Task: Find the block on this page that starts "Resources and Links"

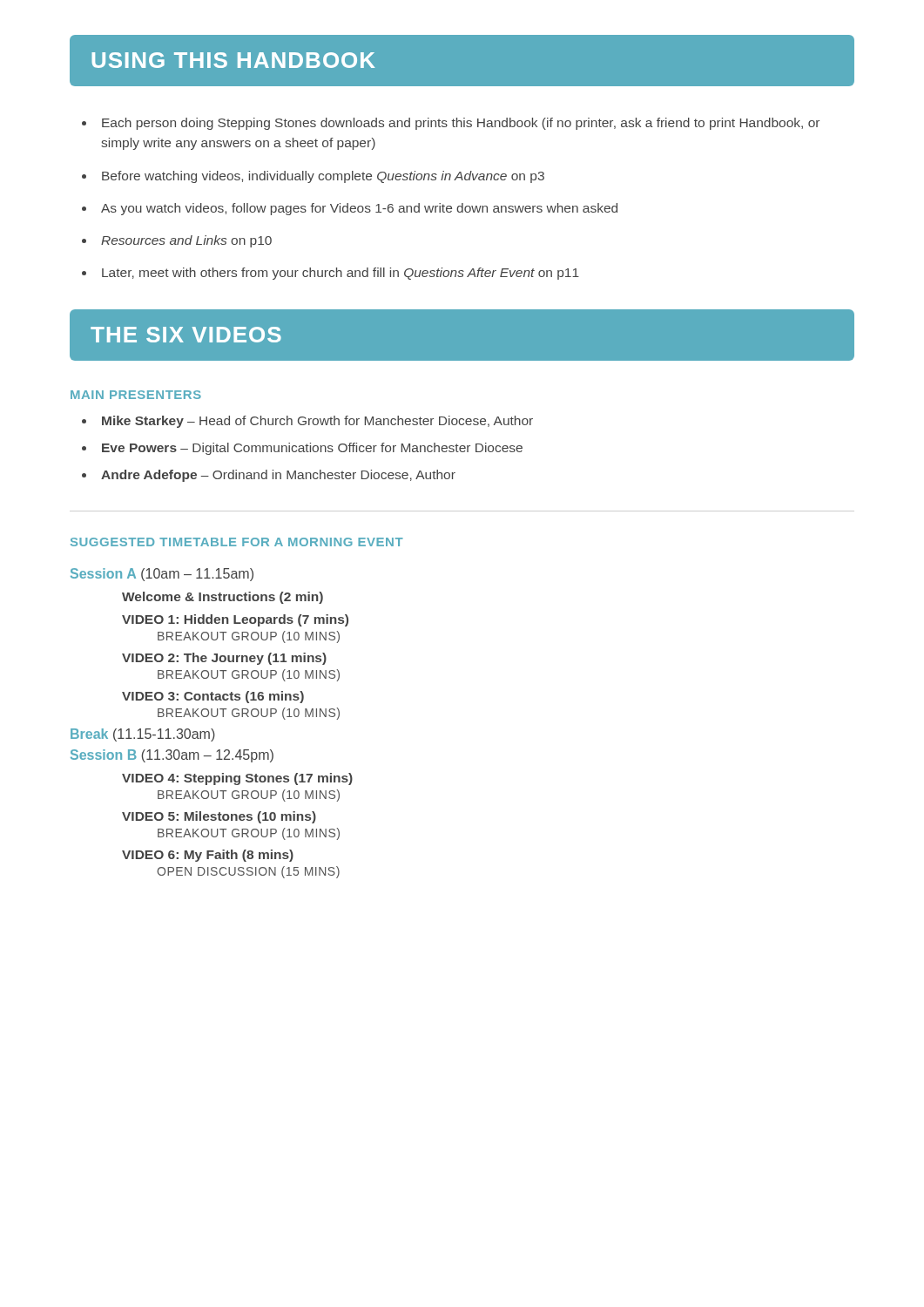Action: pos(187,240)
